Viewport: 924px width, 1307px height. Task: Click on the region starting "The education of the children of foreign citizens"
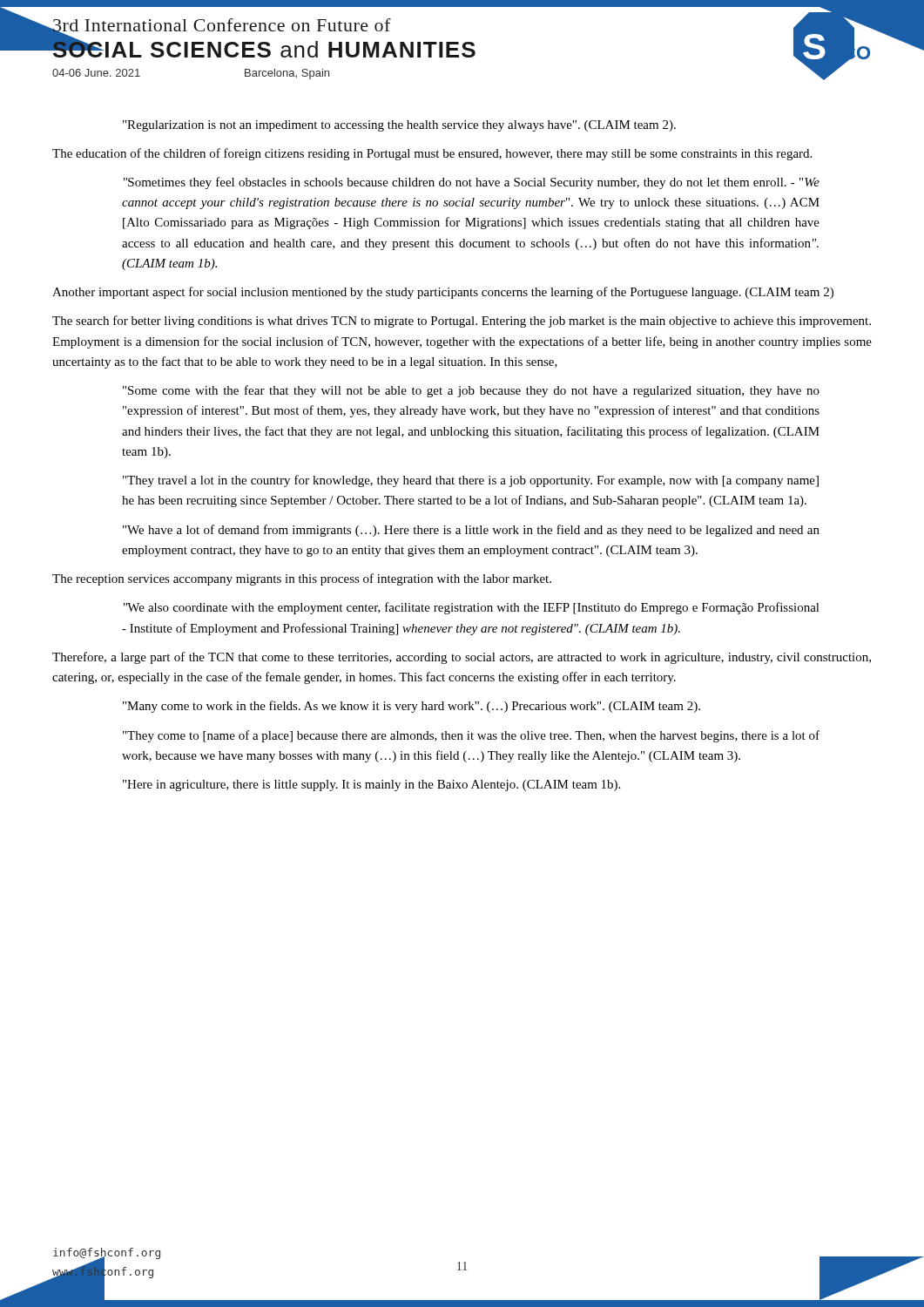[x=433, y=153]
